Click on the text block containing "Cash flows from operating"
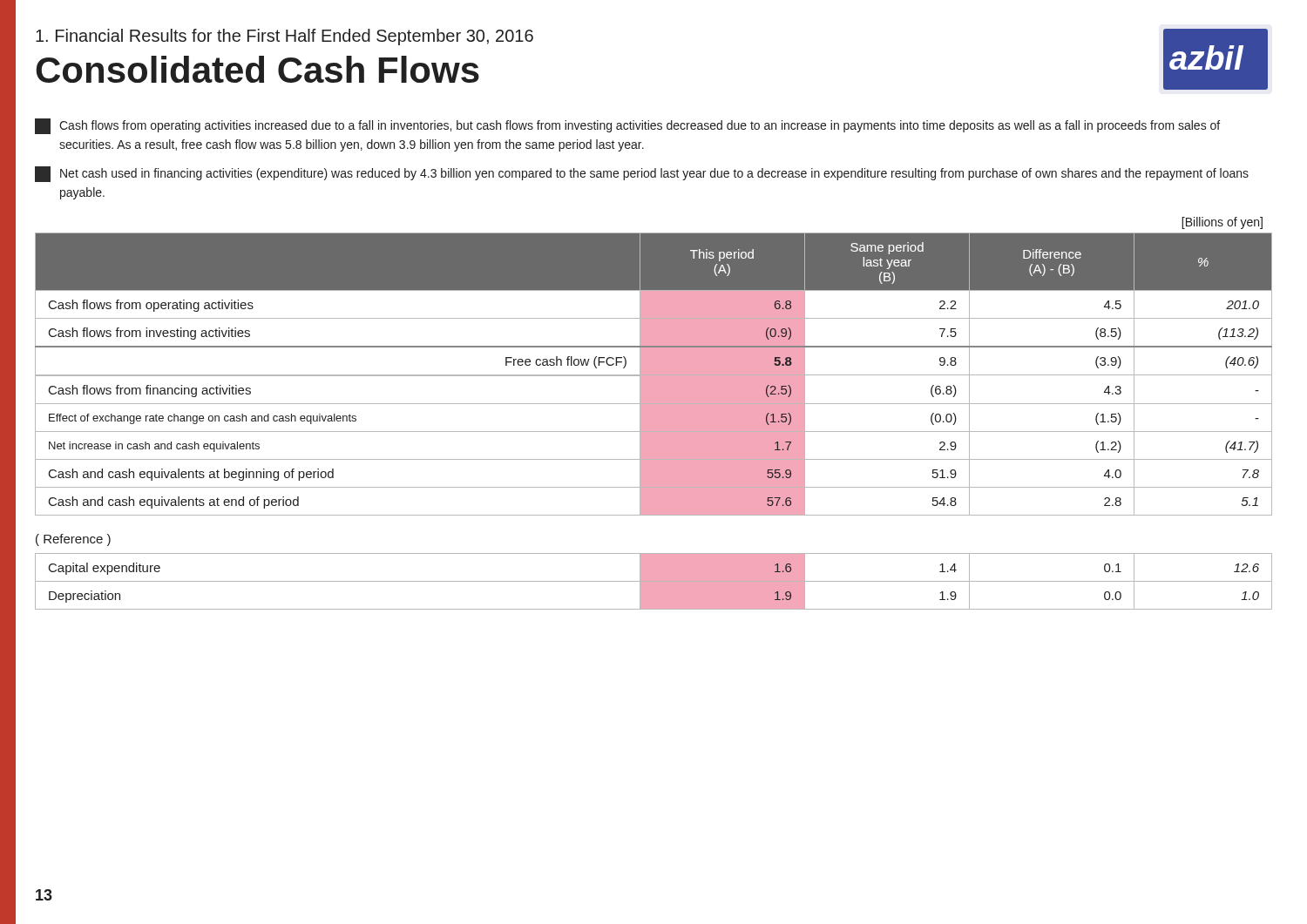 [x=654, y=136]
